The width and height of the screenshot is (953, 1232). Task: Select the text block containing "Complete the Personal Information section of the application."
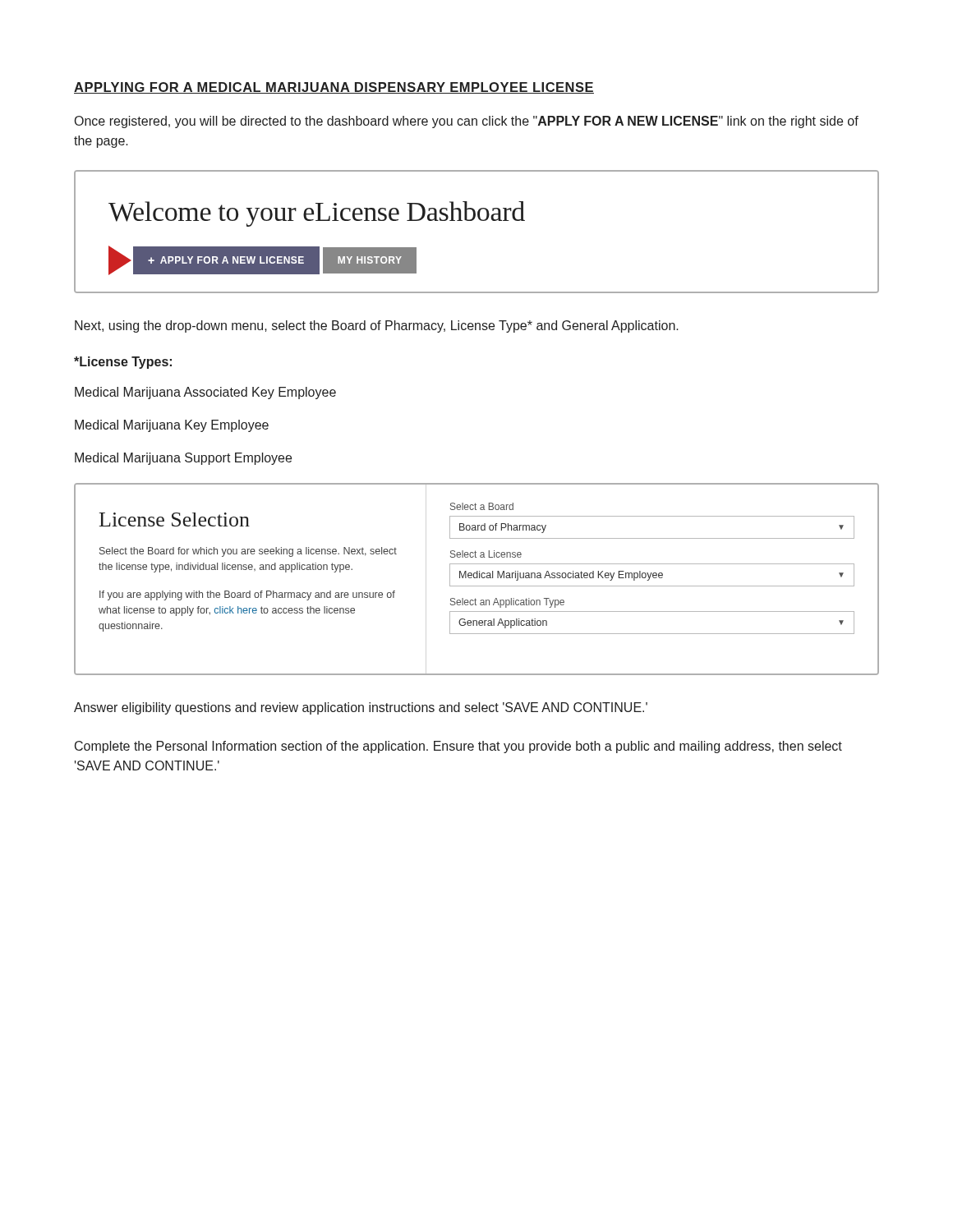[x=476, y=757]
